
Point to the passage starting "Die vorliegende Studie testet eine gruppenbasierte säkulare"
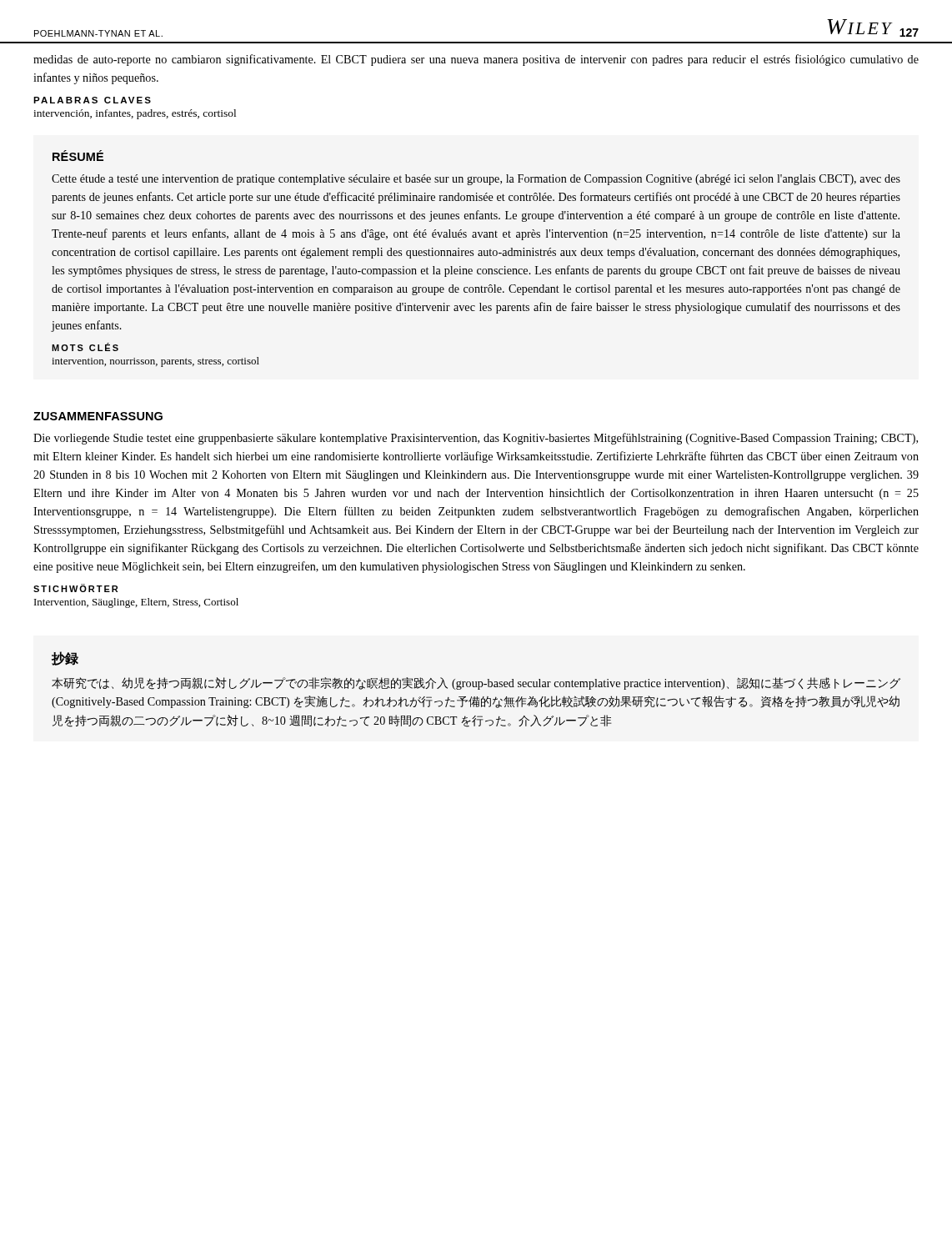point(476,502)
